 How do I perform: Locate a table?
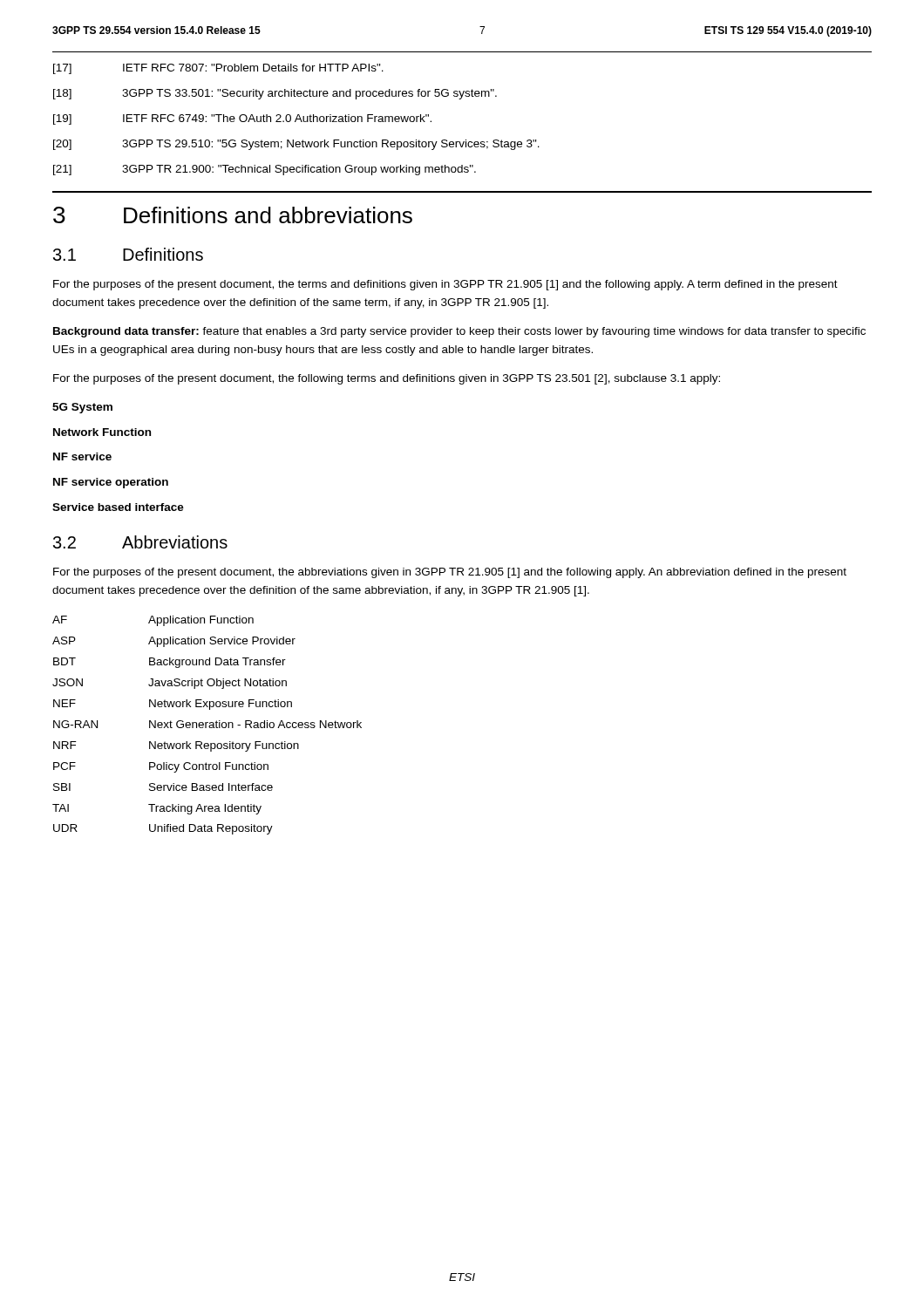tap(462, 725)
